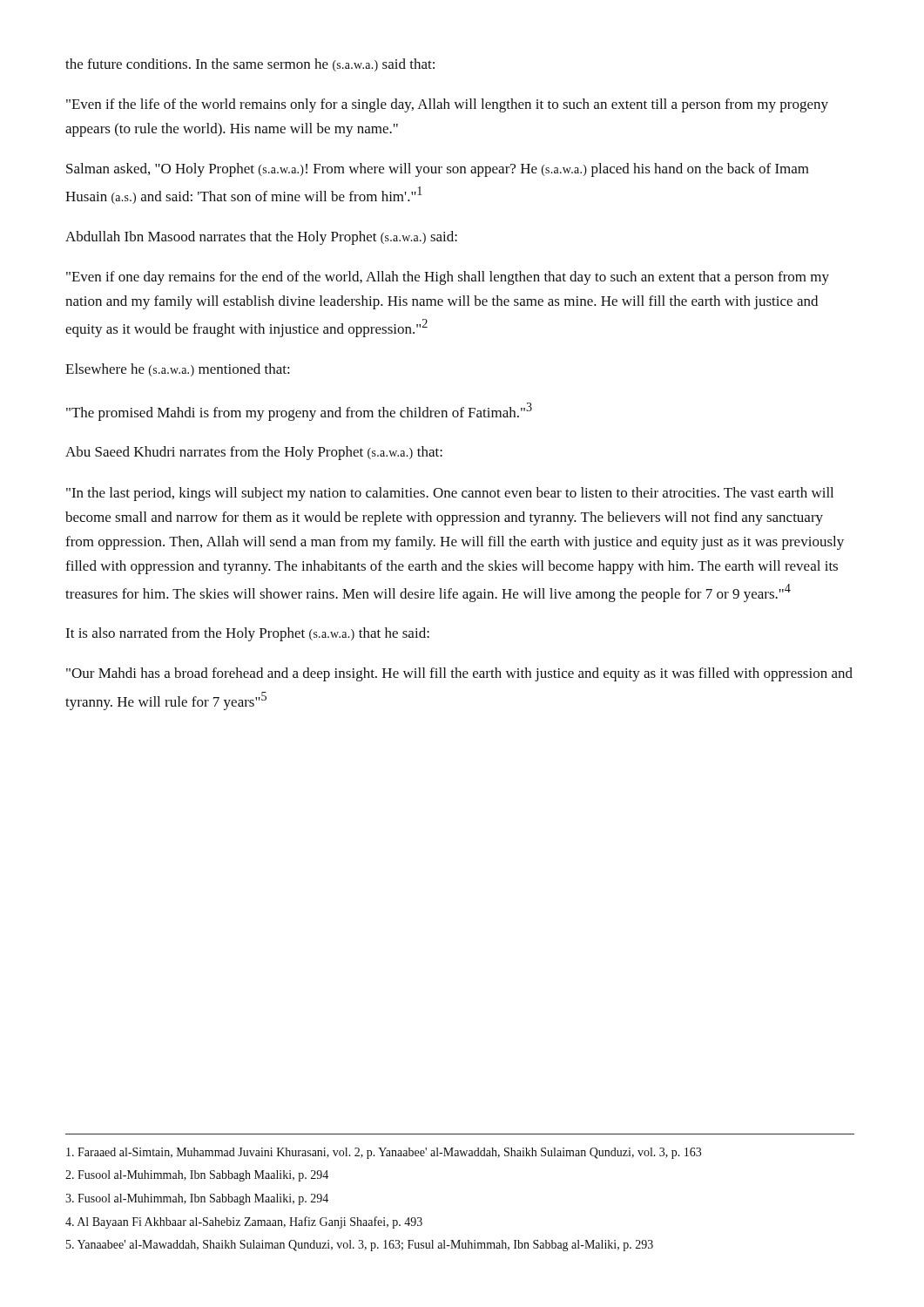The image size is (924, 1307).
Task: Click the passage that begins "It is also"
Action: coord(248,633)
